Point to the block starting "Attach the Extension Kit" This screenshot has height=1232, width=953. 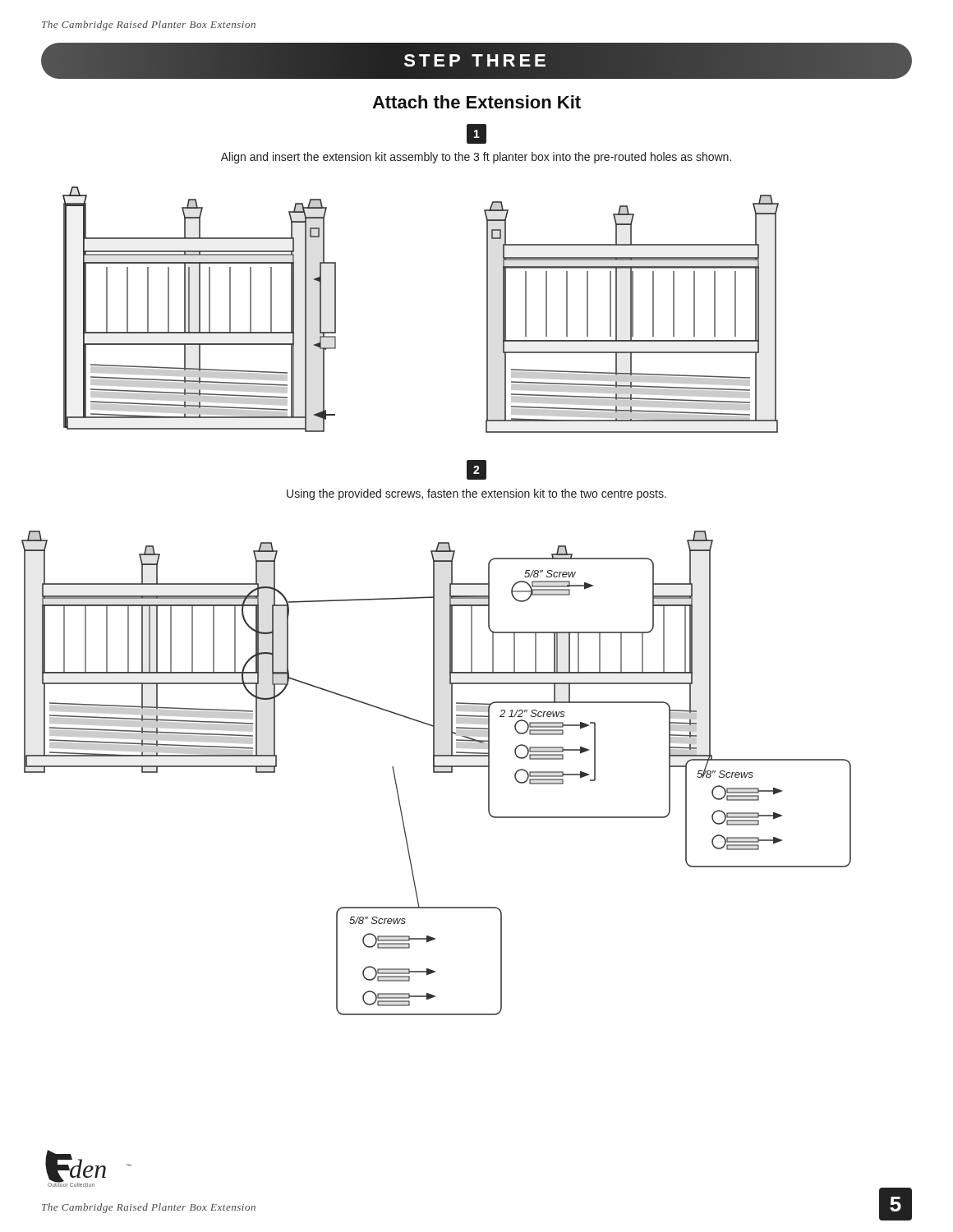[476, 102]
